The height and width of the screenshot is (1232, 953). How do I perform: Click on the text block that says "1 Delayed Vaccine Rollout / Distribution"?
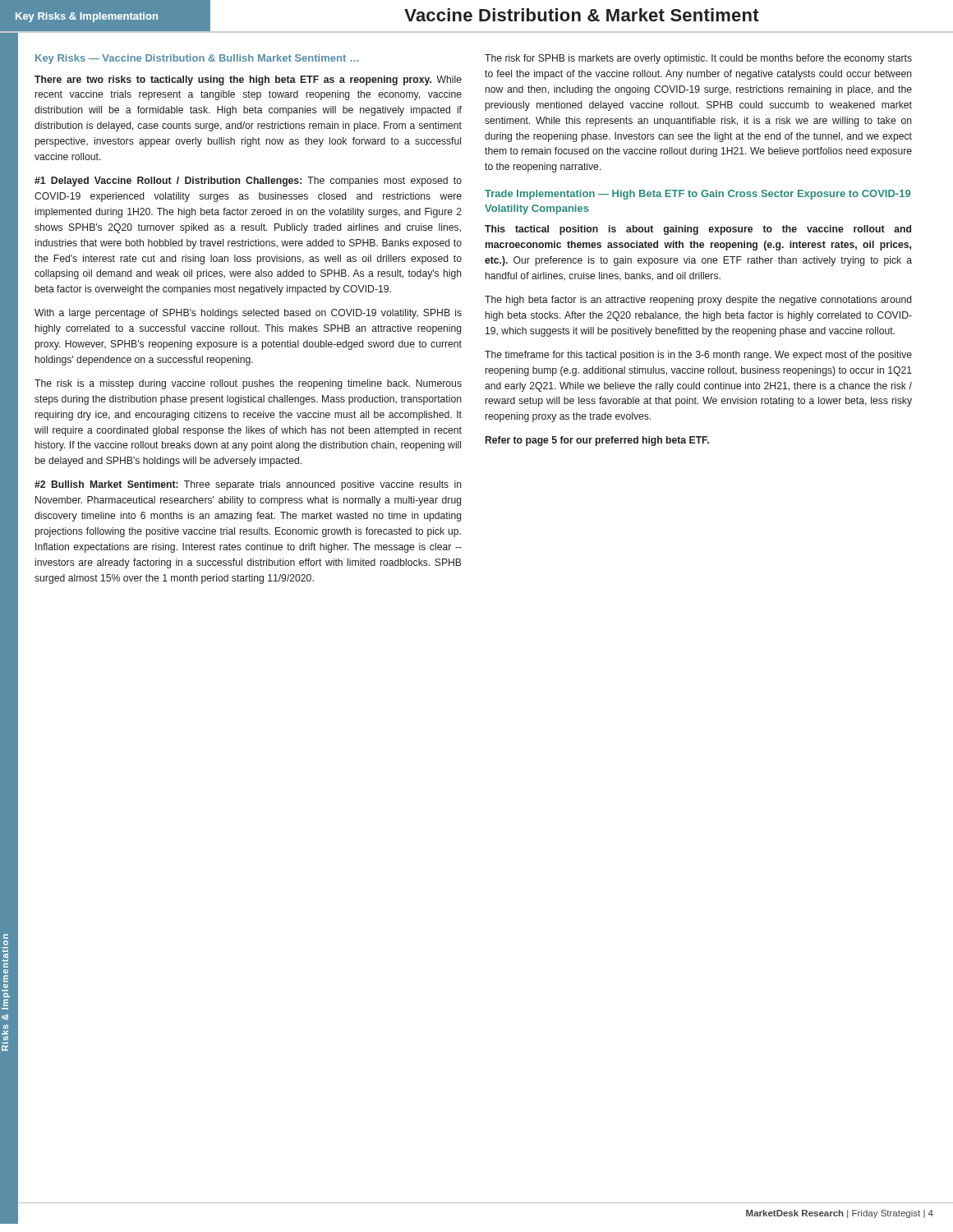pos(248,235)
